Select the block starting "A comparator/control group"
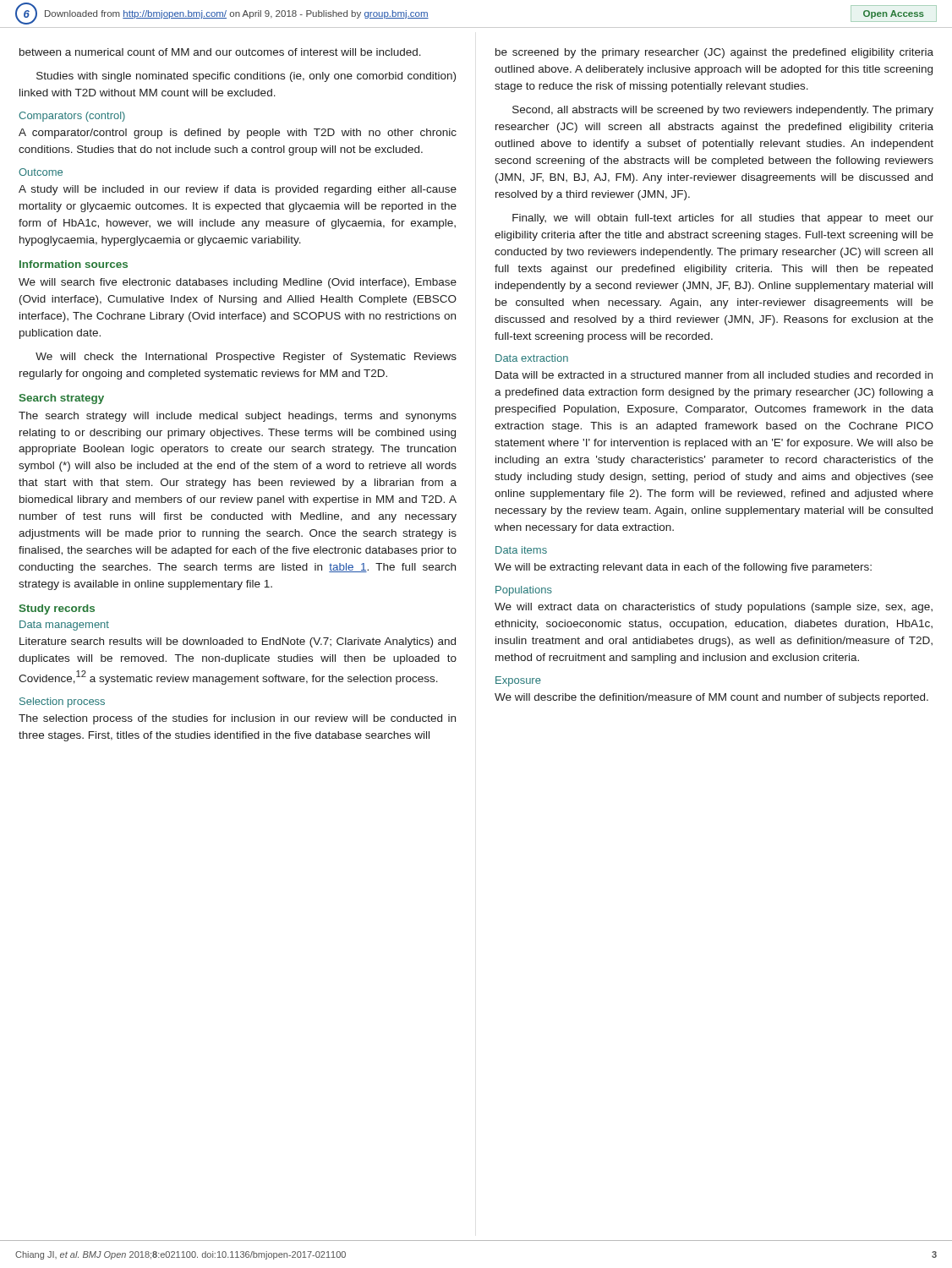Screen dimensions: 1268x952 pyautogui.click(x=238, y=141)
